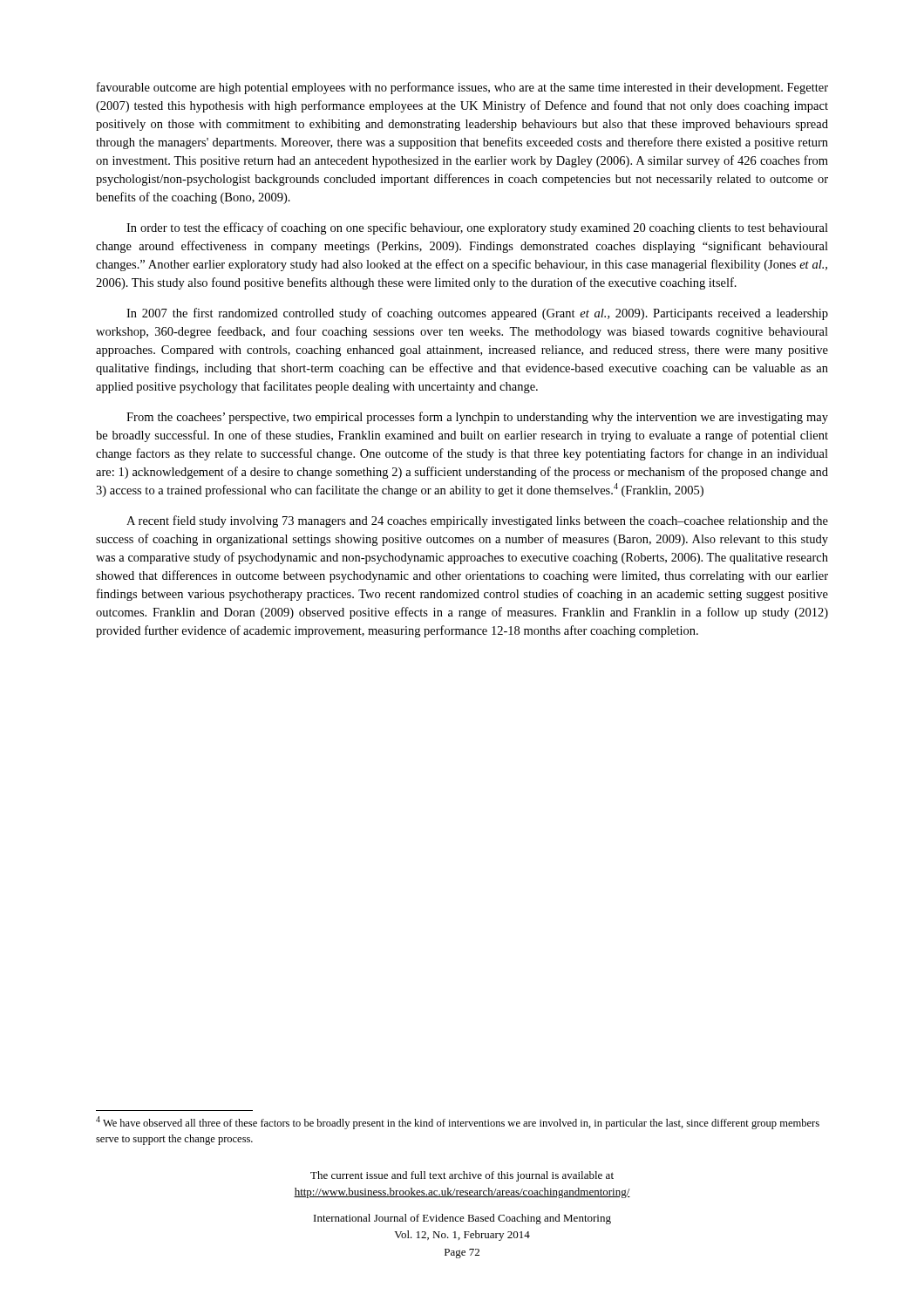Screen dimensions: 1308x924
Task: Find the text starting "favourable outcome are high potential employees with no"
Action: [462, 143]
